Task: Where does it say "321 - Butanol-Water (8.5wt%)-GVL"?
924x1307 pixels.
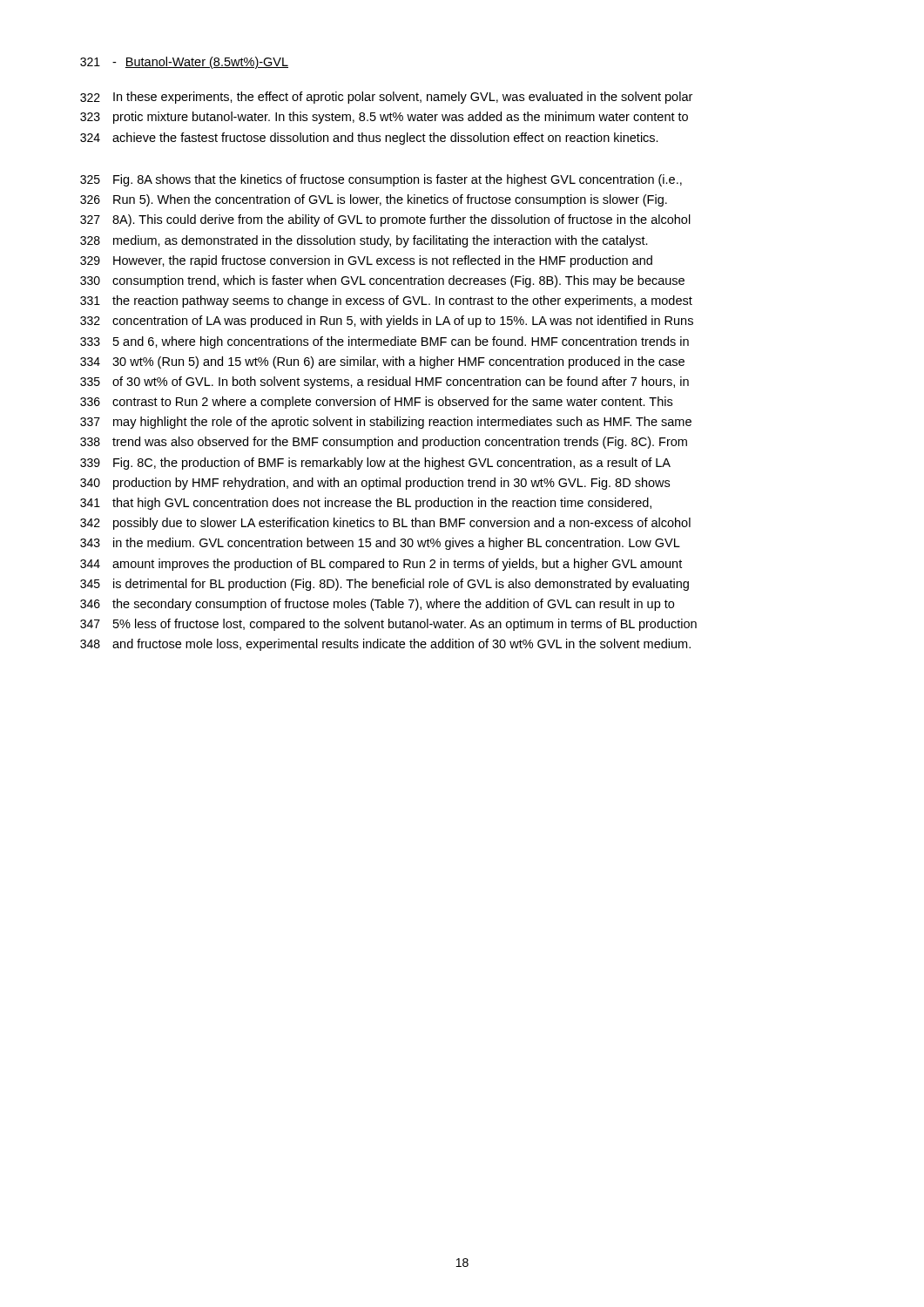Action: [x=168, y=62]
